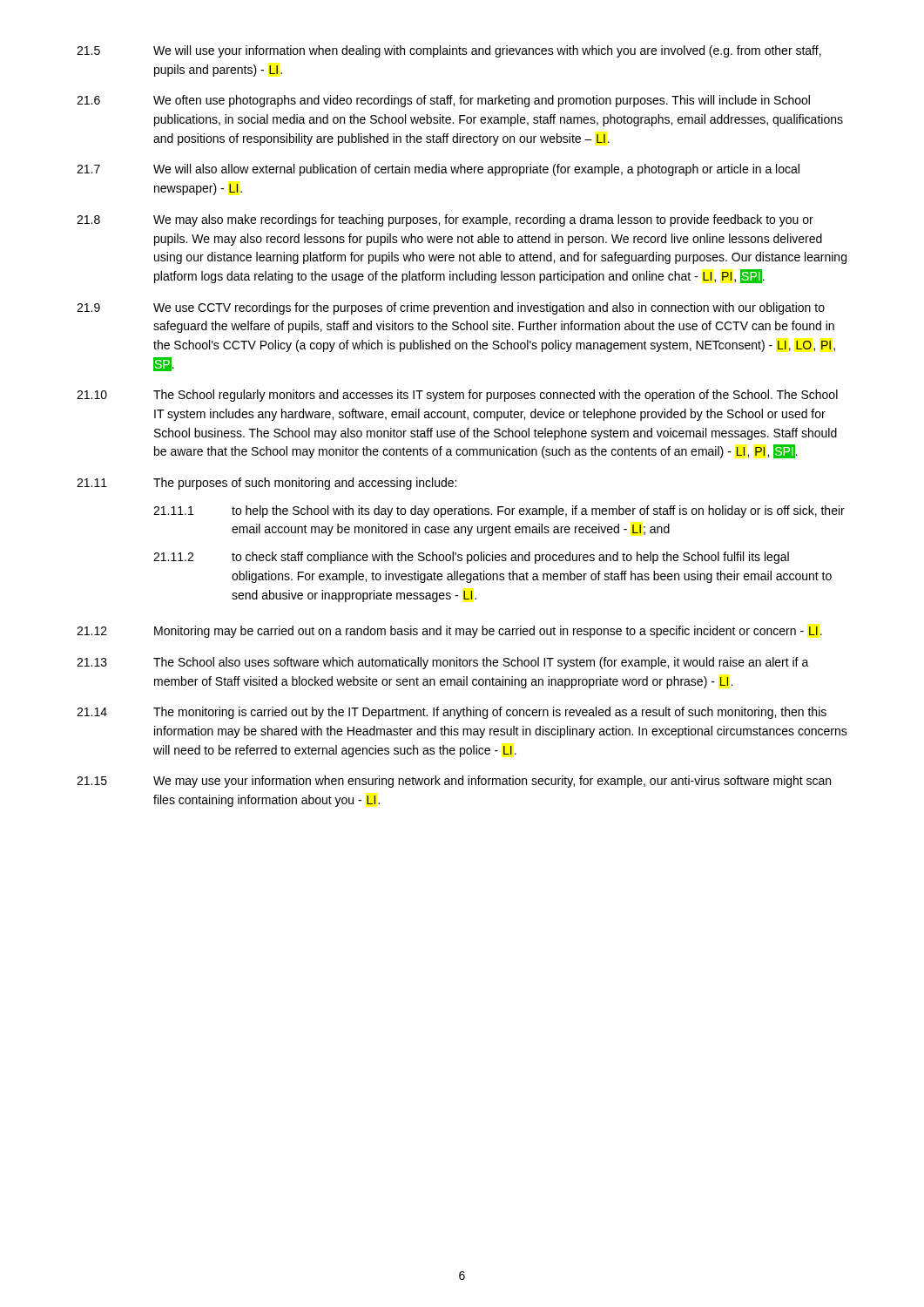Navigate to the text starting "21.6 We often use photographs and video recordings"

click(x=462, y=120)
